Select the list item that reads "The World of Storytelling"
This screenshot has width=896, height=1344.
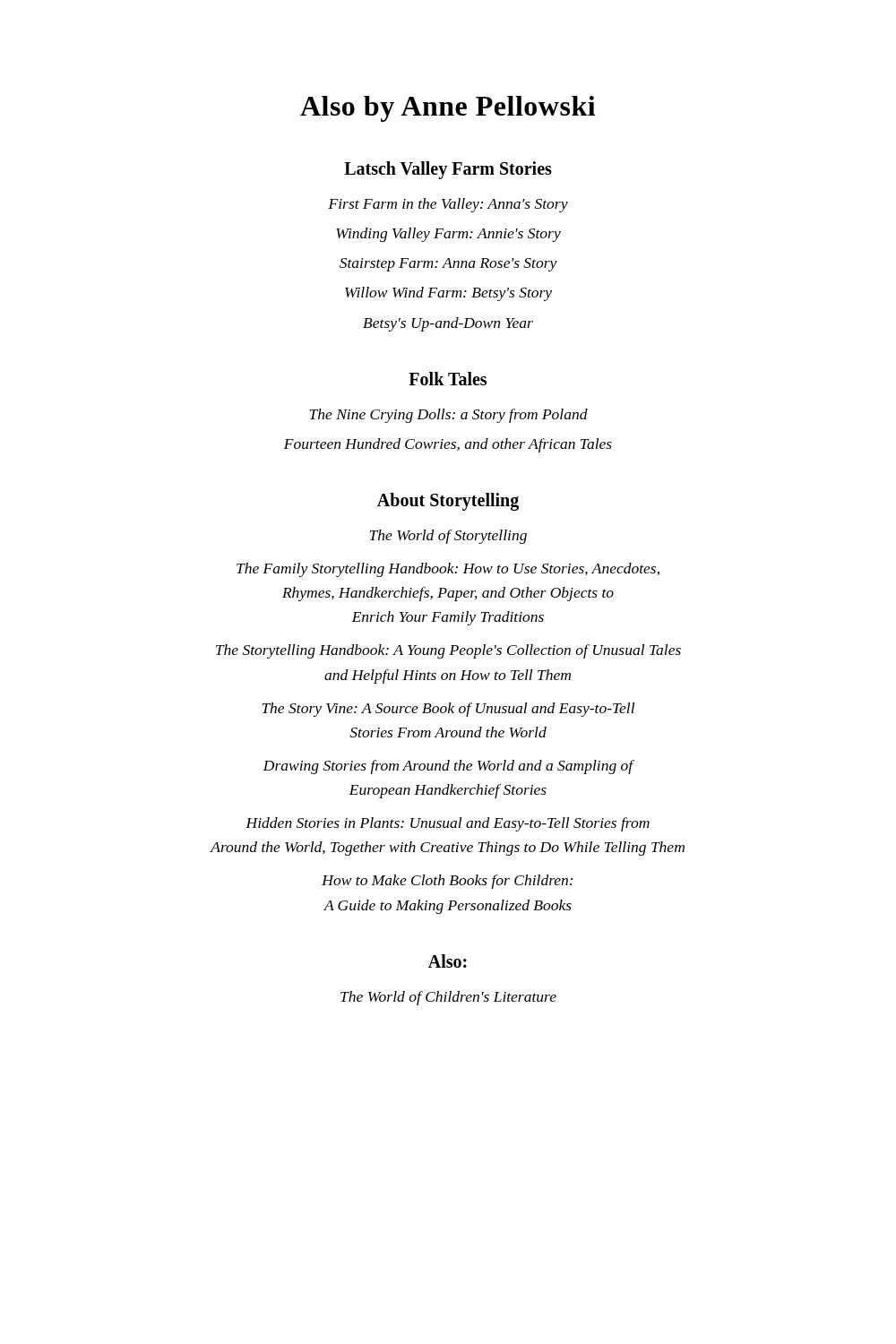tap(448, 535)
